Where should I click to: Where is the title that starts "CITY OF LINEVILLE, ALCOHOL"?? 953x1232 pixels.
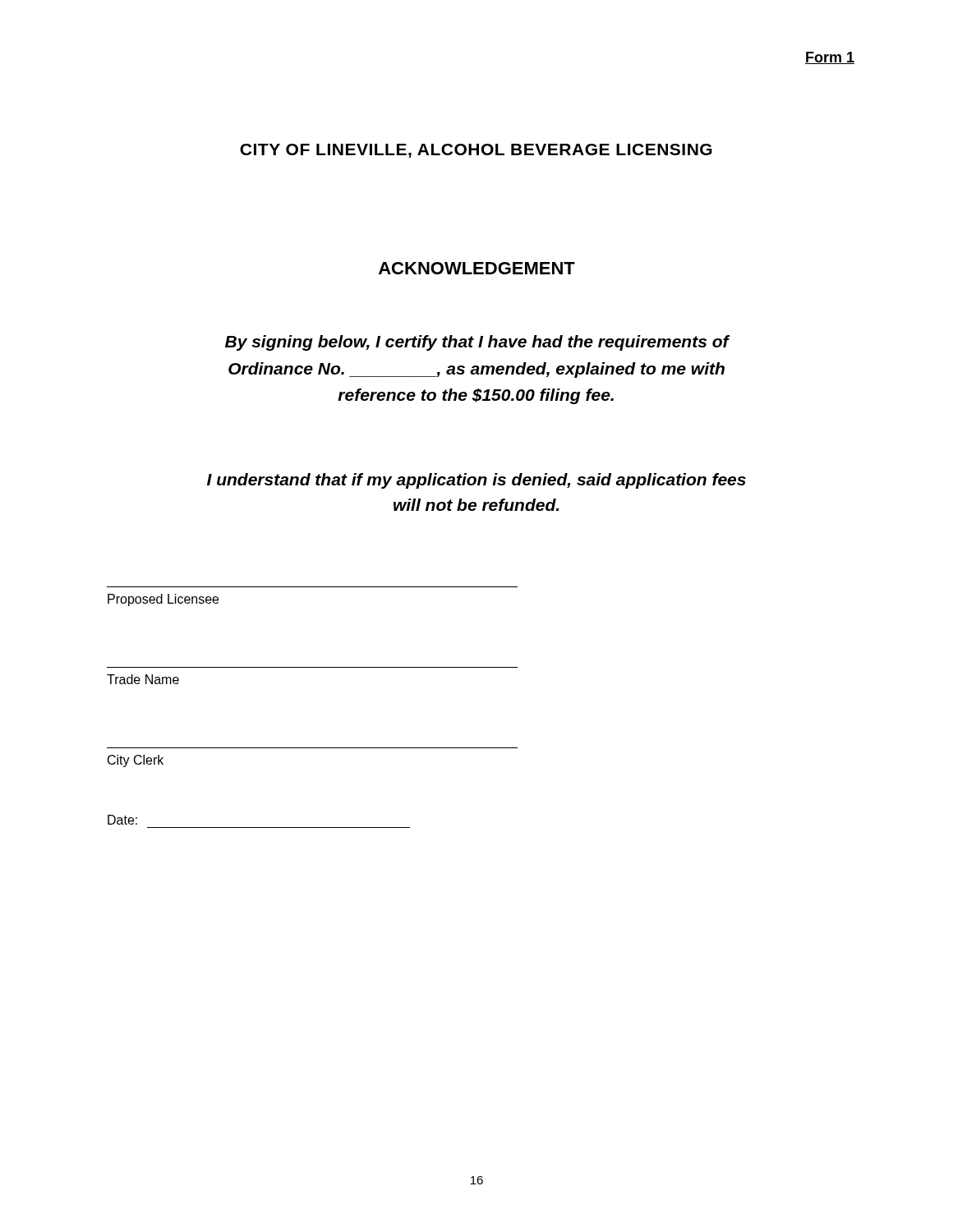[x=476, y=149]
